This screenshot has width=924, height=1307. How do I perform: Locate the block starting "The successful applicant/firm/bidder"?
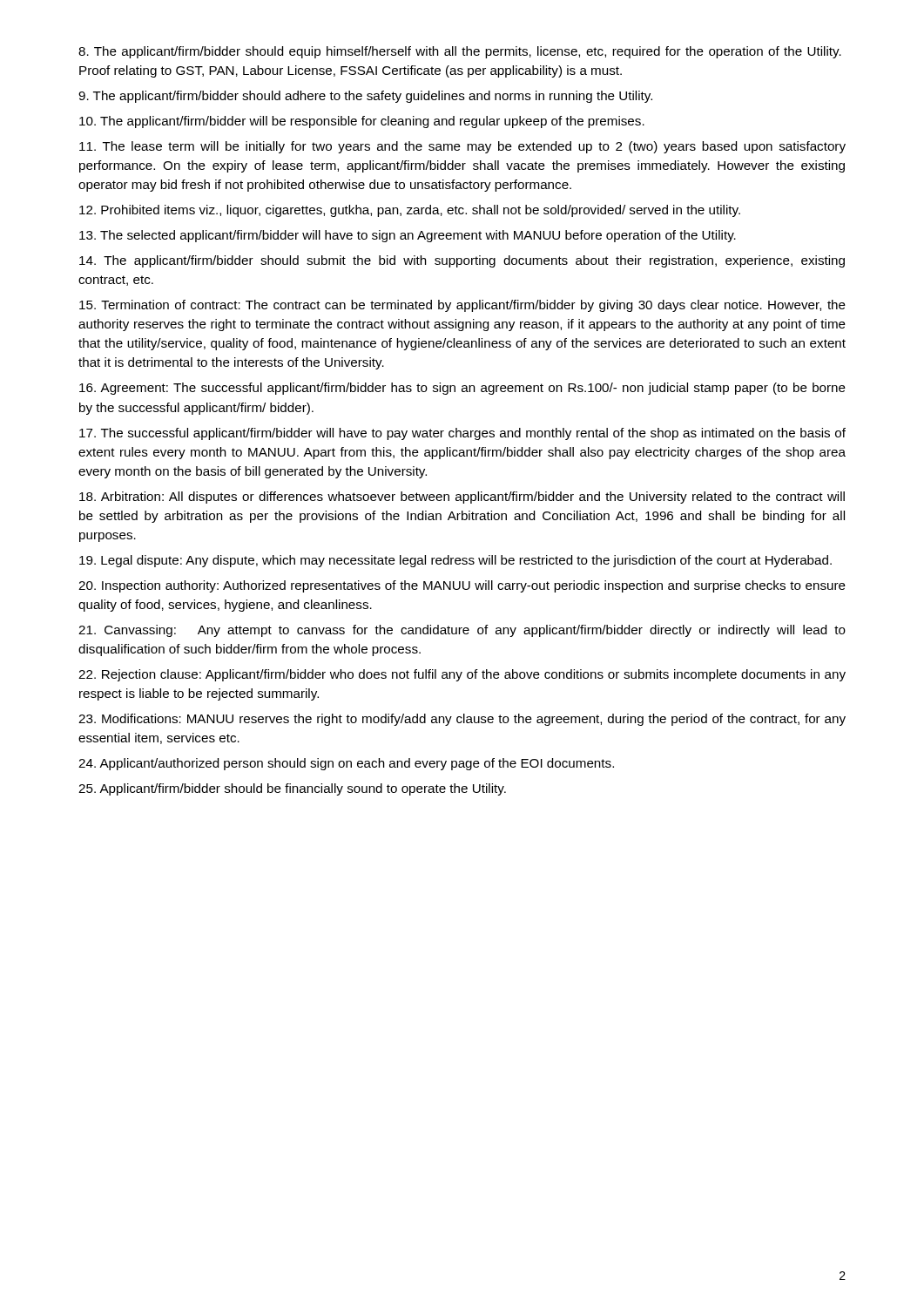pos(462,452)
